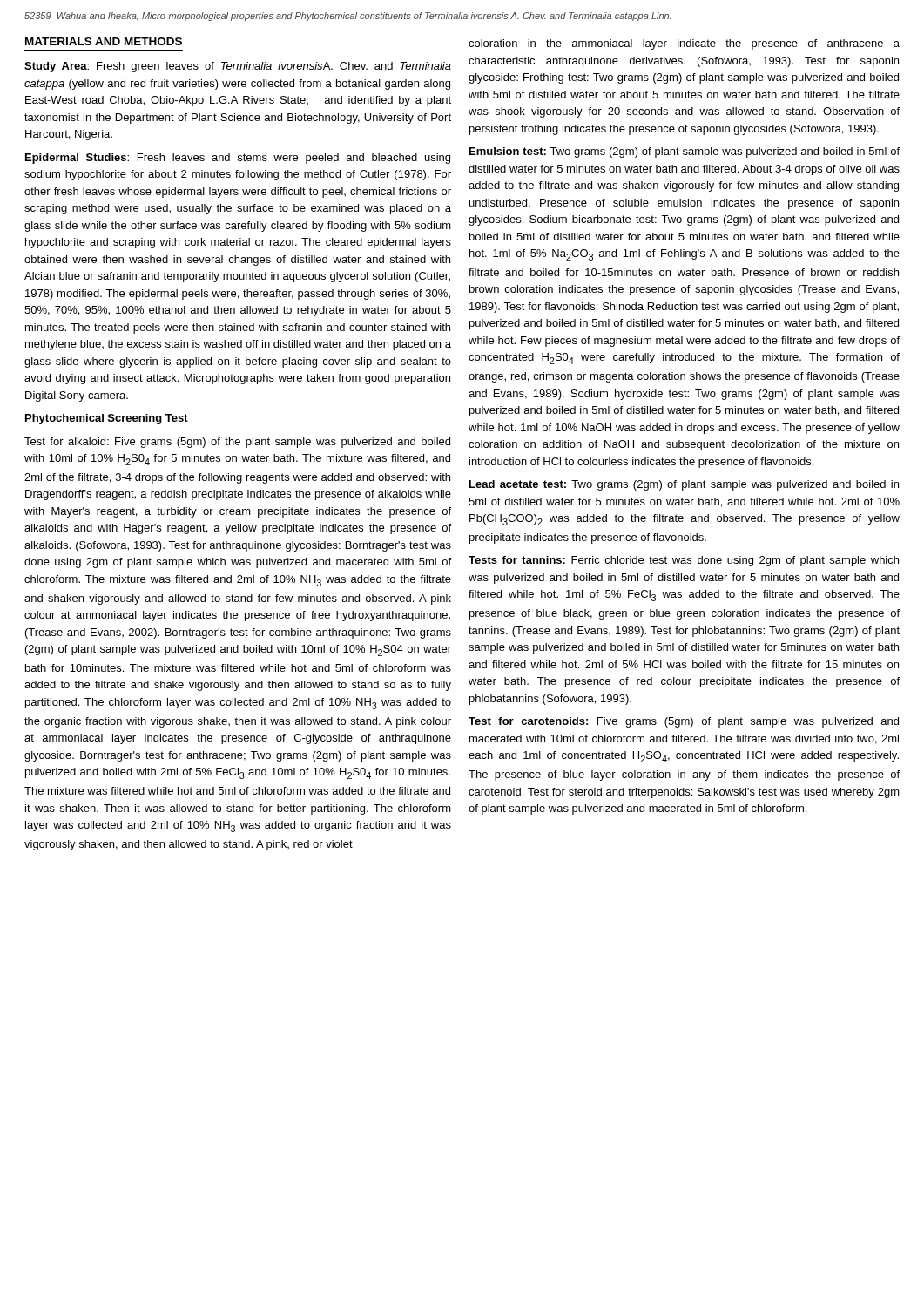
Task: Navigate to the element starting "Lead acetate test: Two grams (2gm)"
Action: [684, 511]
